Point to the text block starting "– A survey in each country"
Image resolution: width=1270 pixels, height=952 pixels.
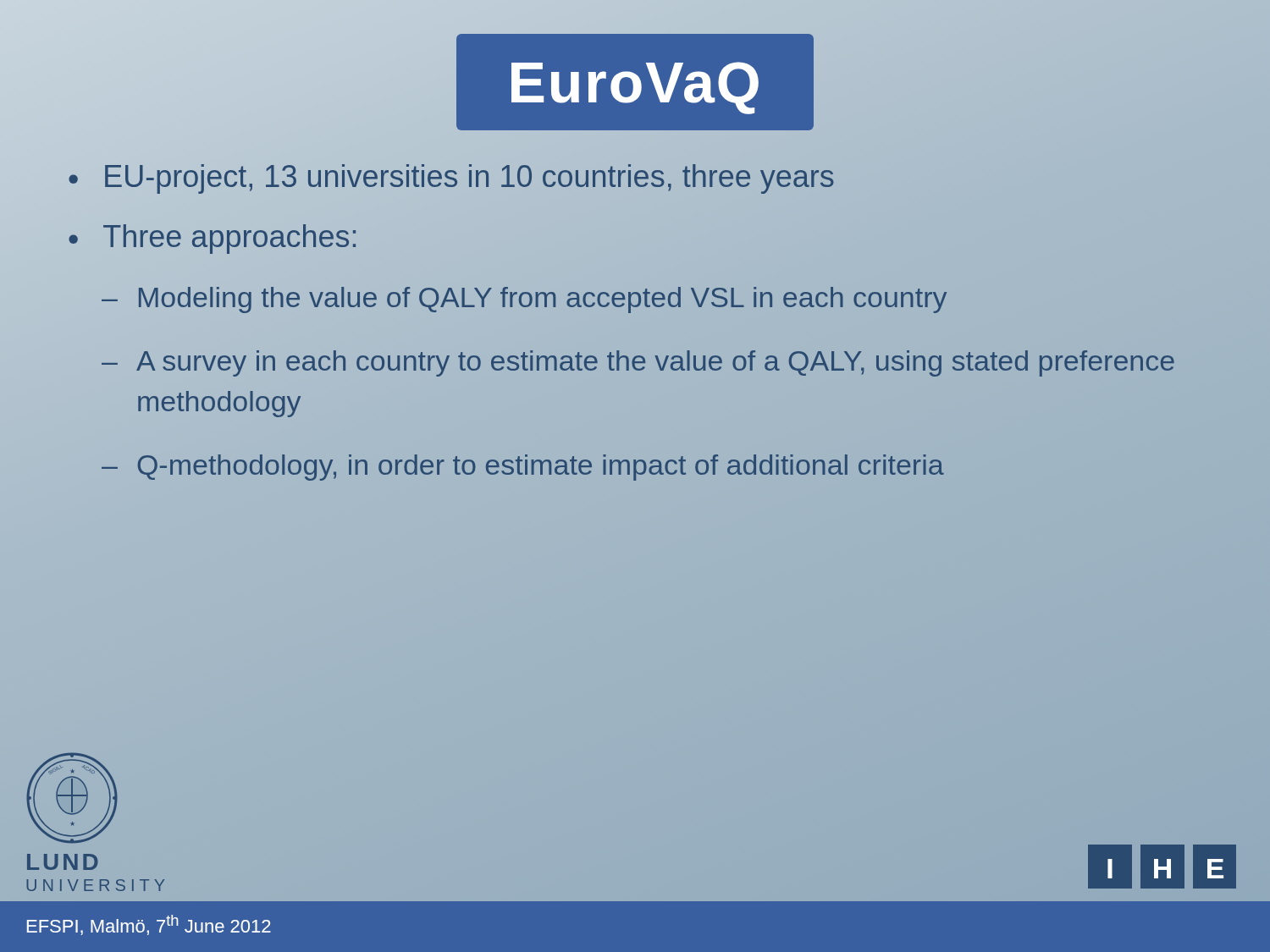coord(660,381)
